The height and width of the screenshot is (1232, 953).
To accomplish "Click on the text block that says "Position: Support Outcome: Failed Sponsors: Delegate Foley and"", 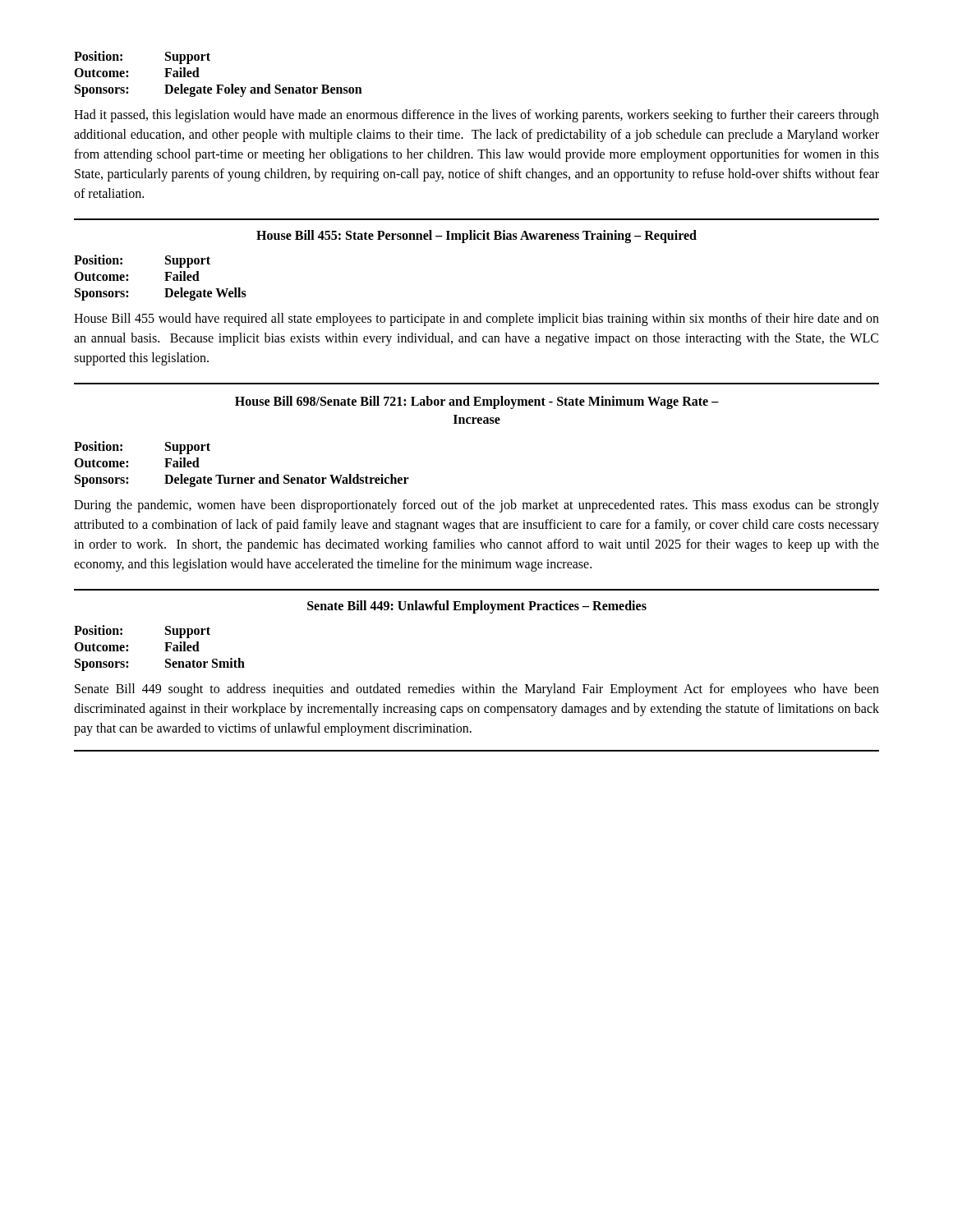I will tap(100, 57).
